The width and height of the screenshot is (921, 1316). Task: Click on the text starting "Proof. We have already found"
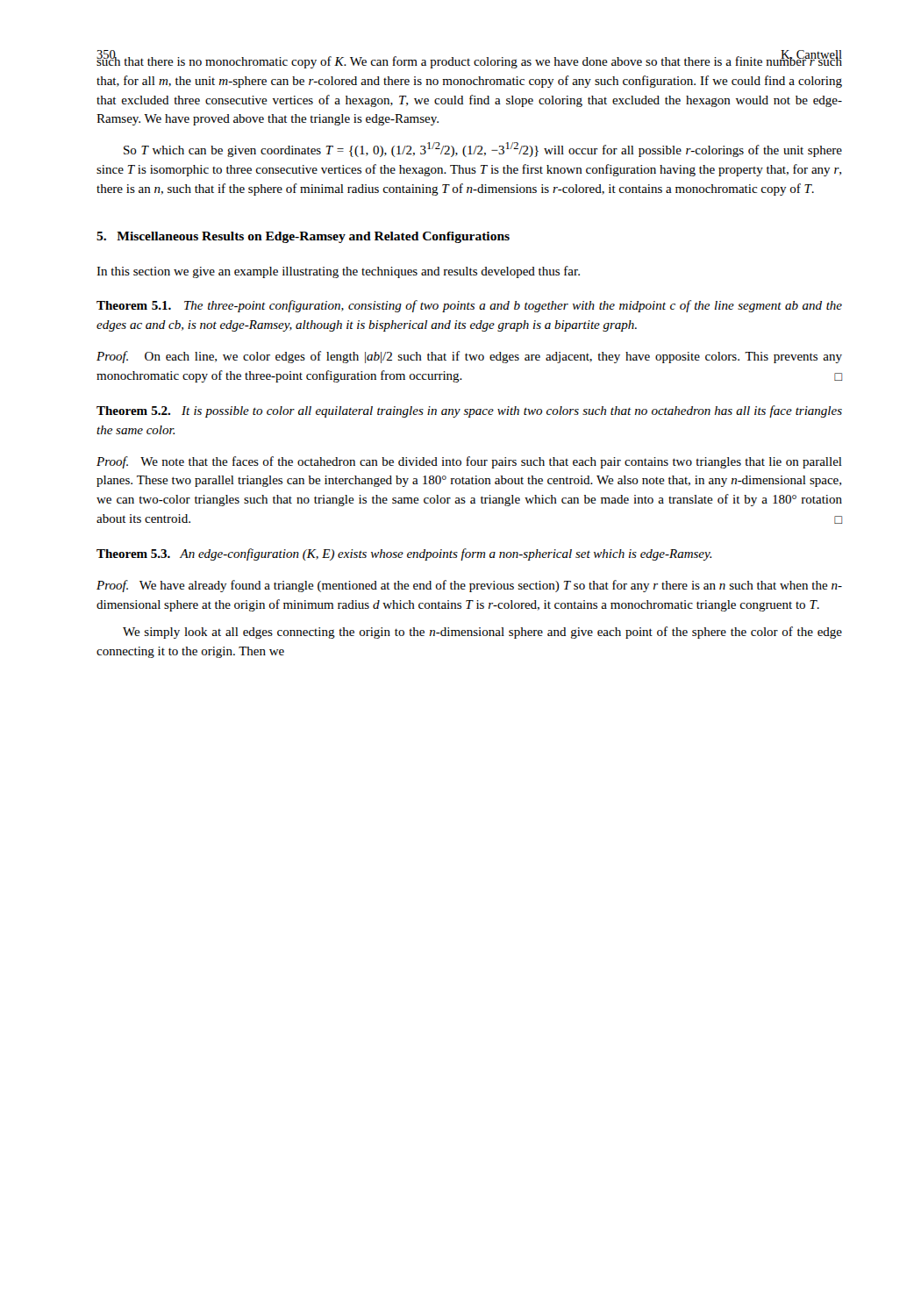[x=469, y=595]
